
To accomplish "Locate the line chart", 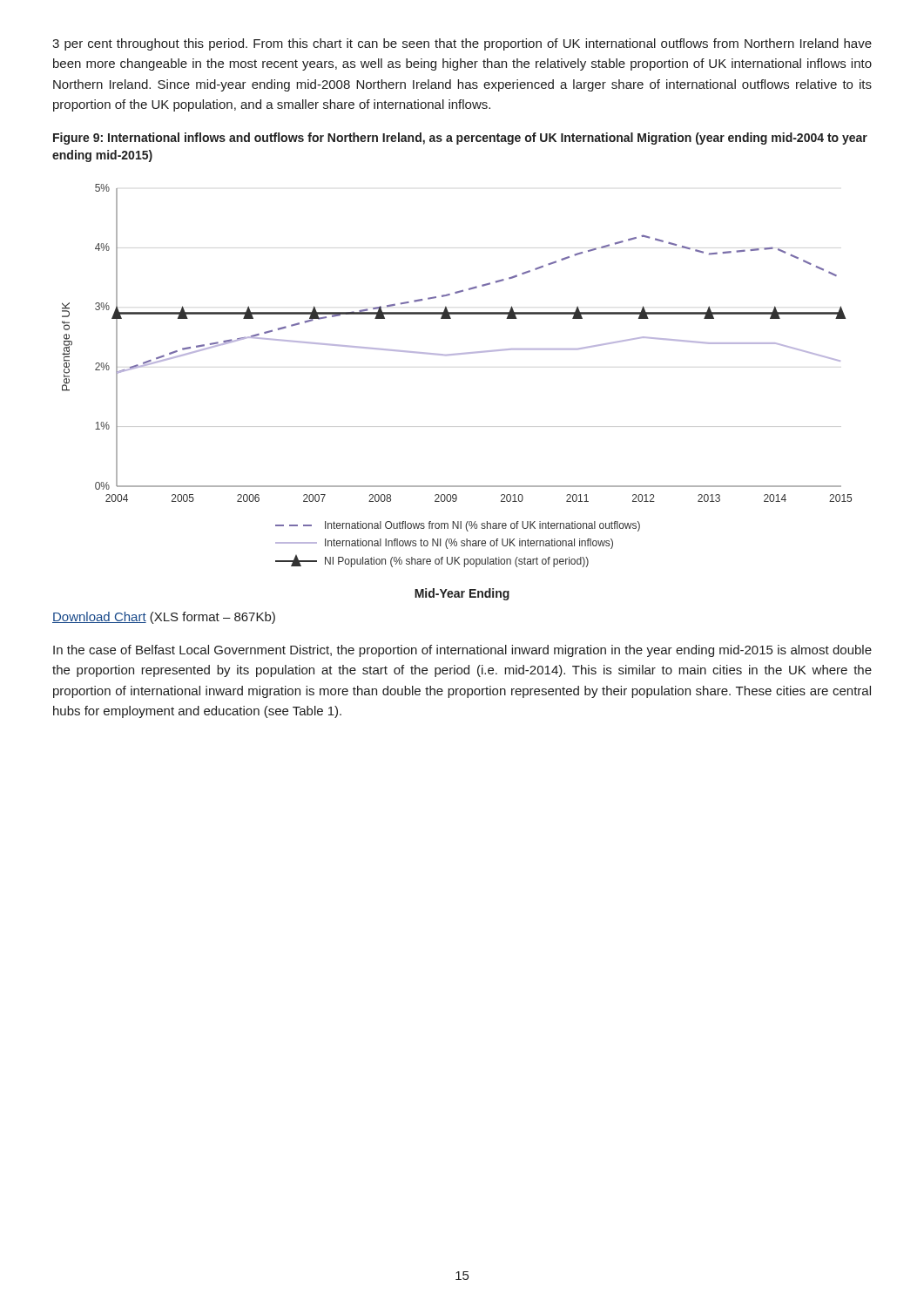I will coord(462,387).
